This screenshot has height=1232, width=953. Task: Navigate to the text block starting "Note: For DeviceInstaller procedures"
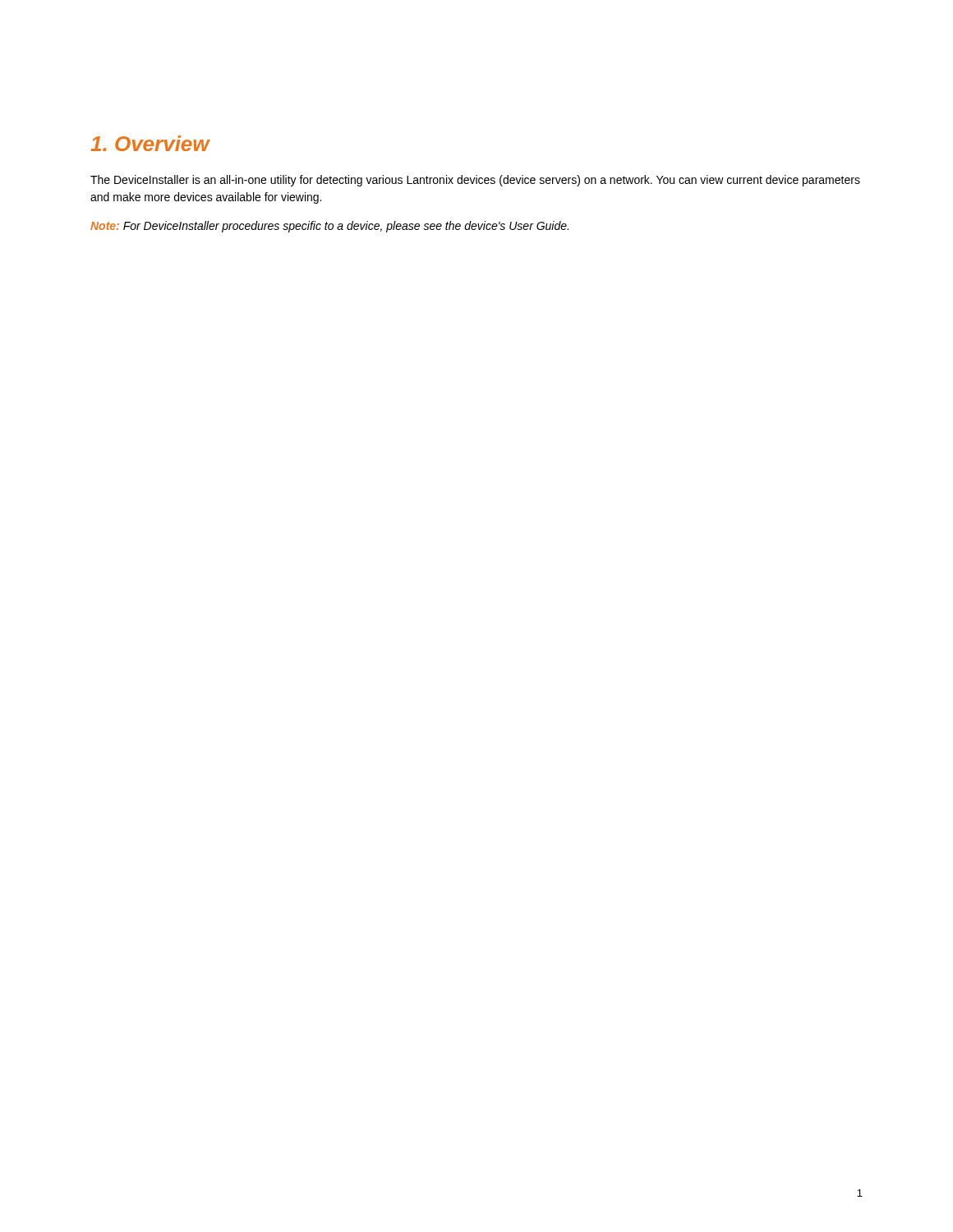[x=330, y=226]
